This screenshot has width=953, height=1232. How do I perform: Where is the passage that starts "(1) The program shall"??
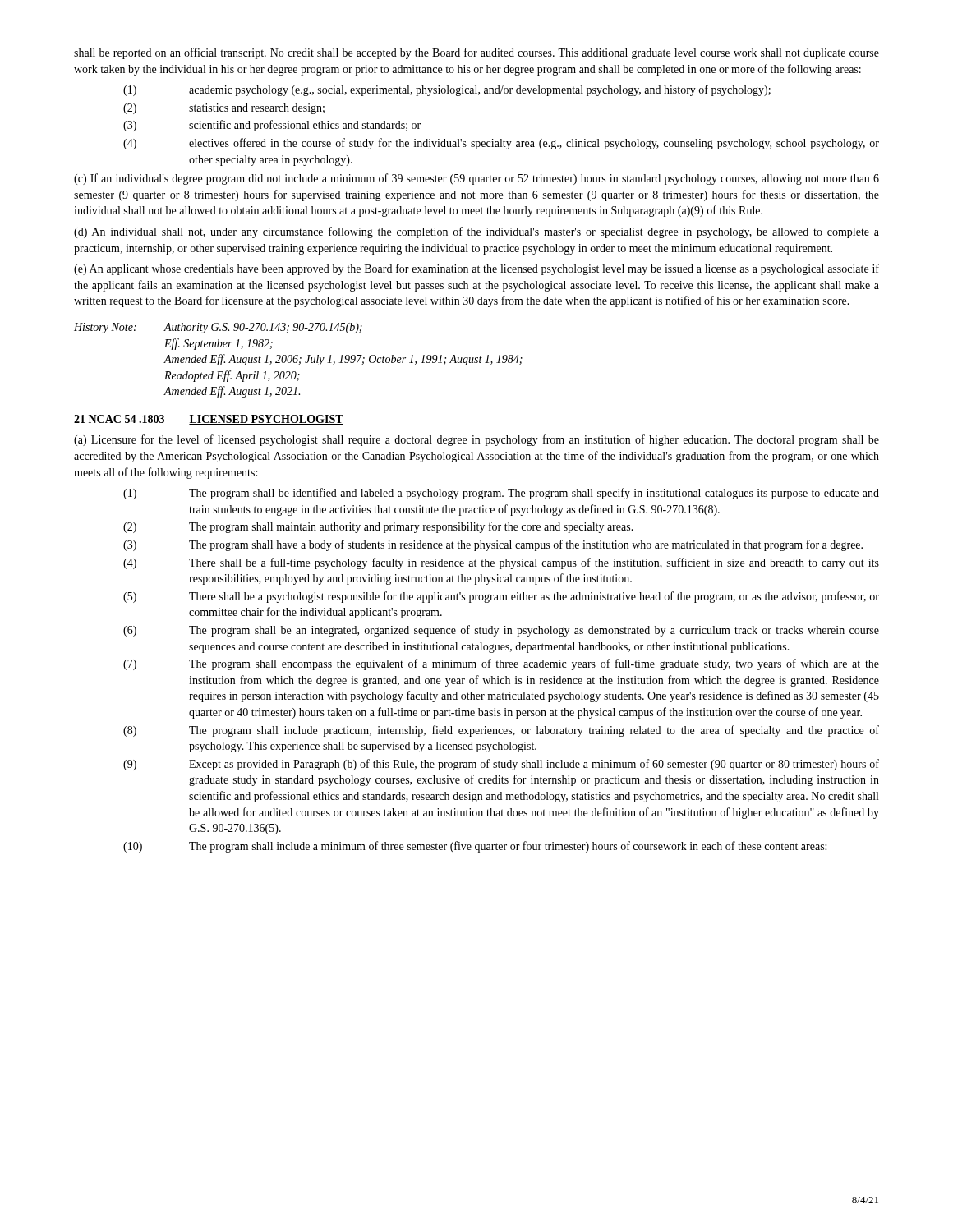click(476, 502)
